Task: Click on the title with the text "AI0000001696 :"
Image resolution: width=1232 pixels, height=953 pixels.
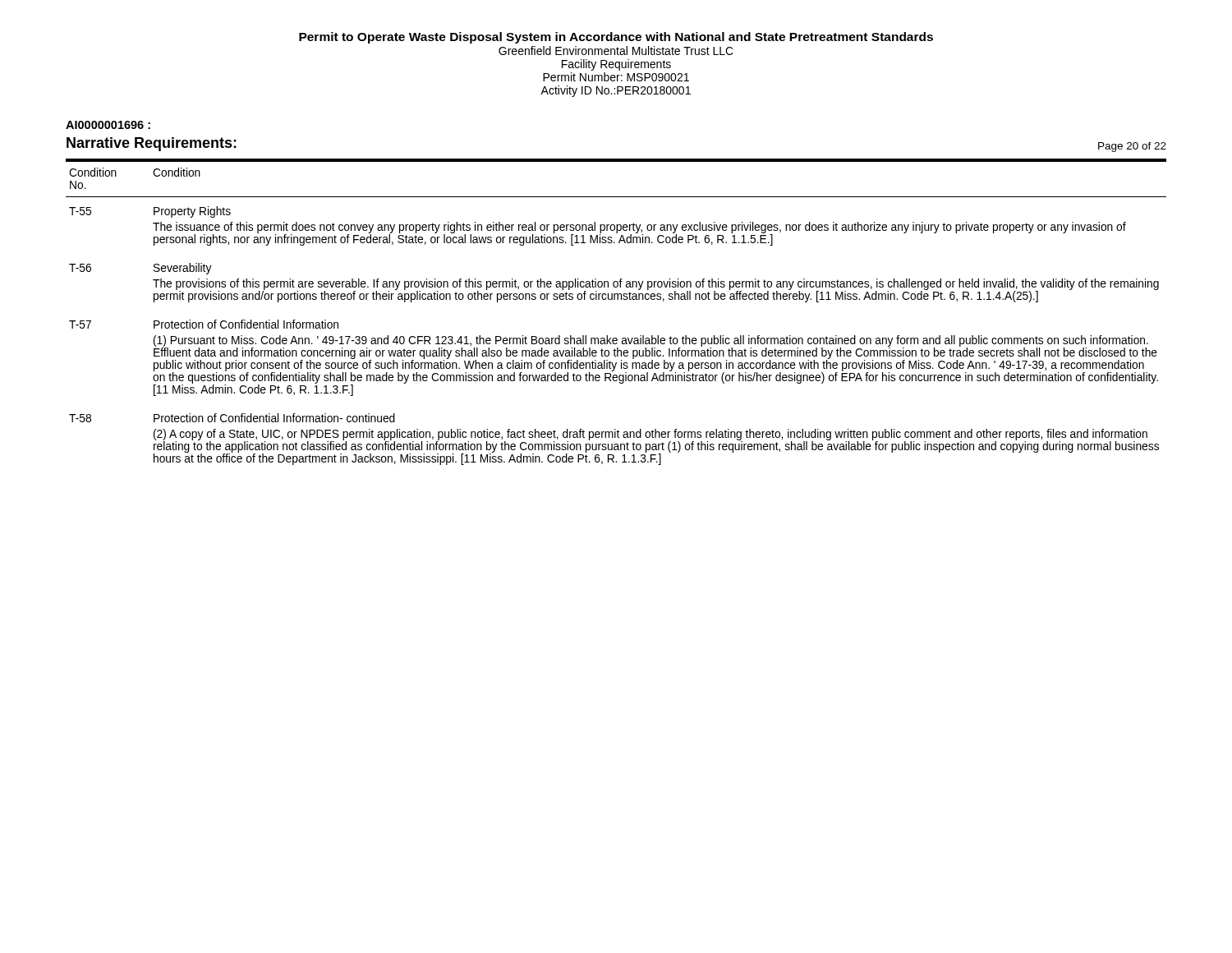Action: coord(108,125)
